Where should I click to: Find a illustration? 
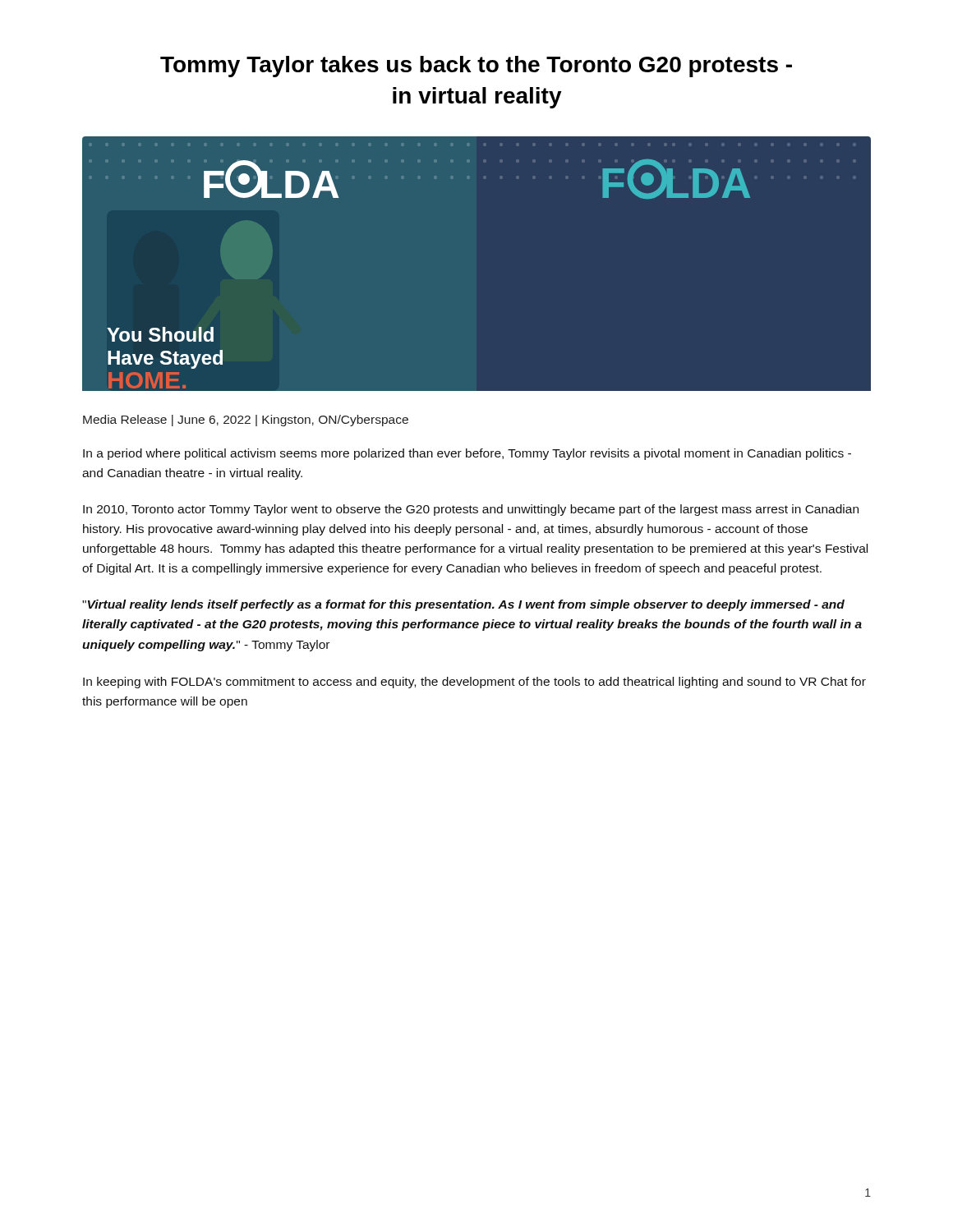click(476, 265)
